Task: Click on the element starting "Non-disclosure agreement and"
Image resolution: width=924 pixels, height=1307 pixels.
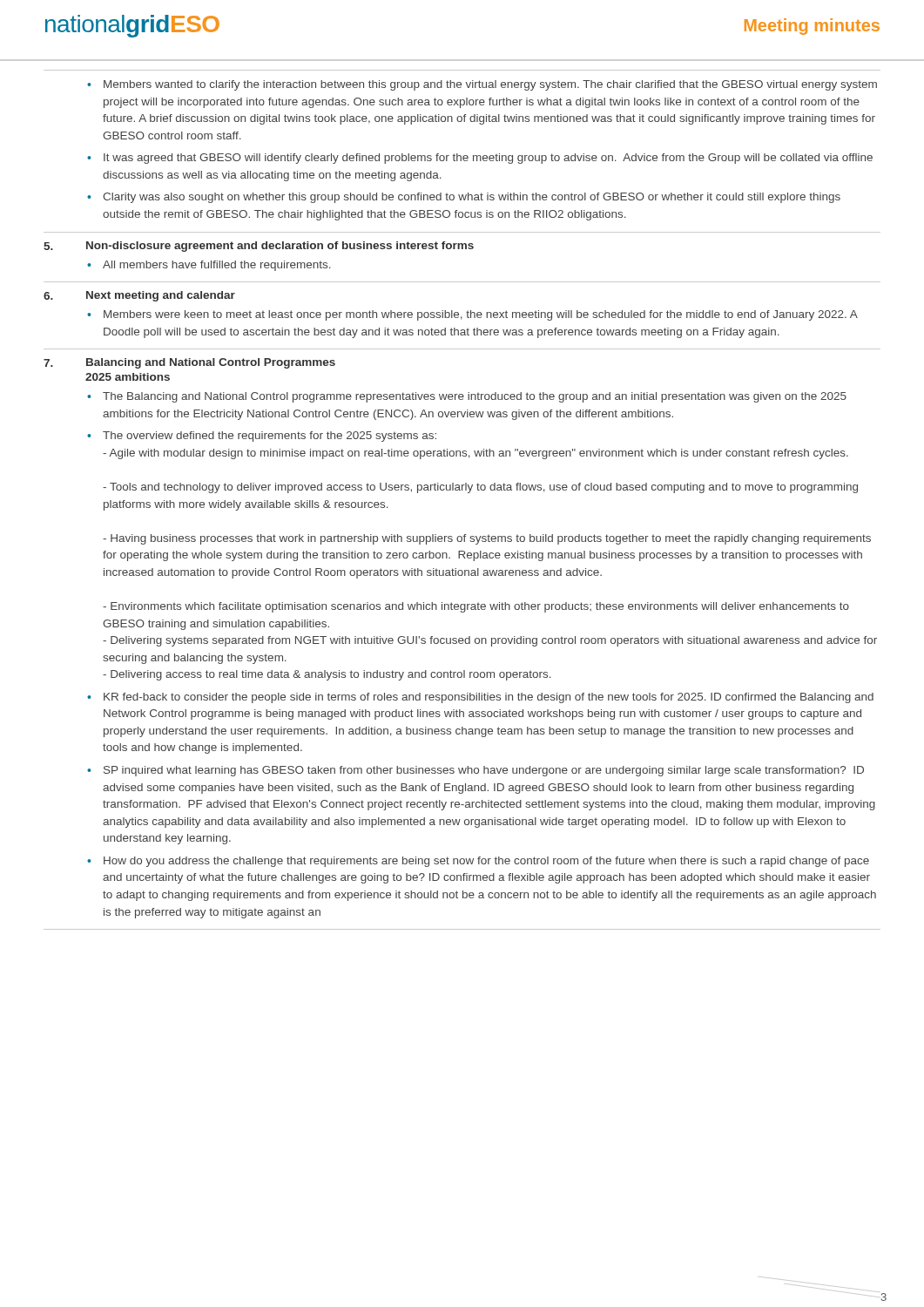Action: (x=280, y=245)
